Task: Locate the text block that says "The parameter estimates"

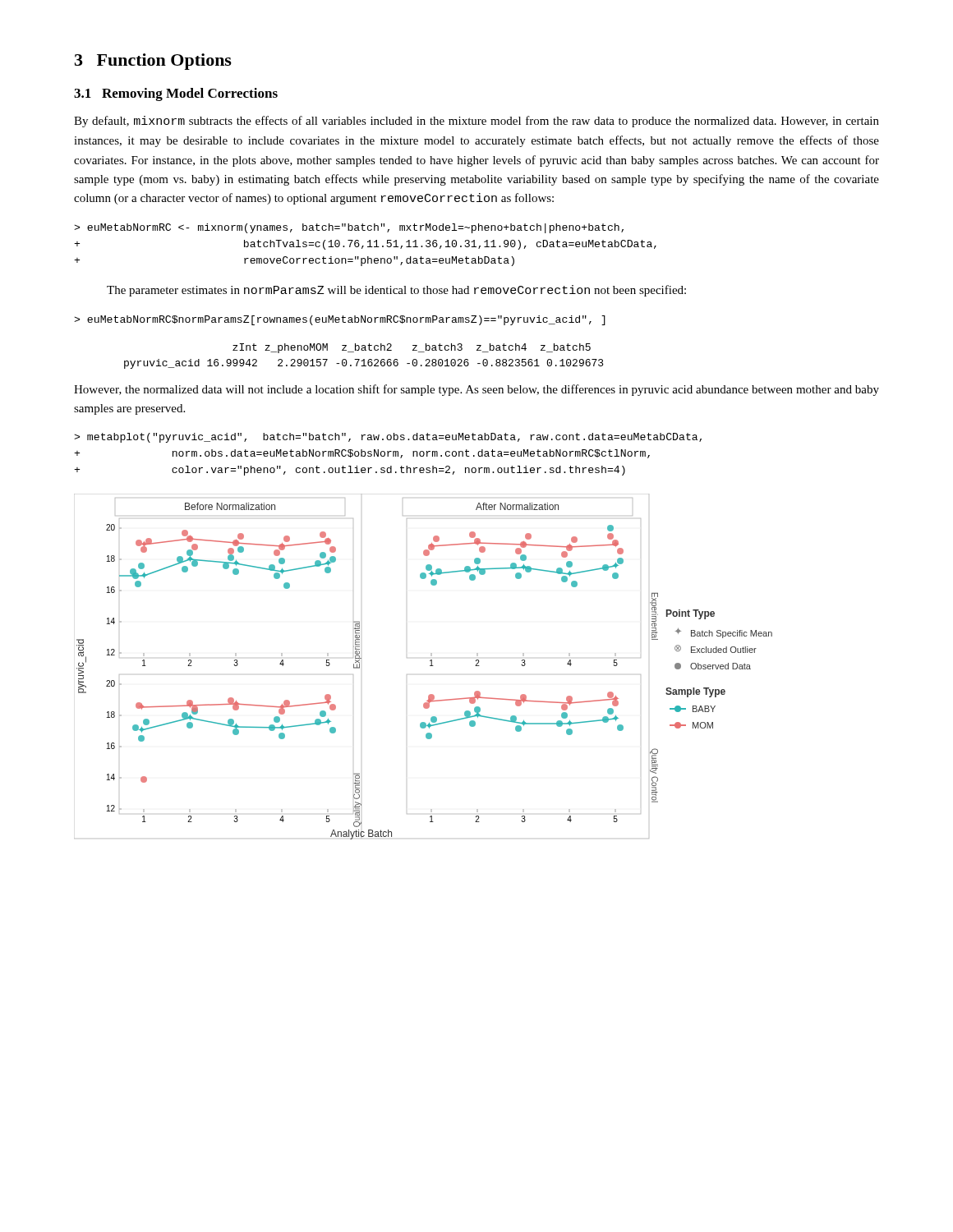Action: (x=397, y=291)
